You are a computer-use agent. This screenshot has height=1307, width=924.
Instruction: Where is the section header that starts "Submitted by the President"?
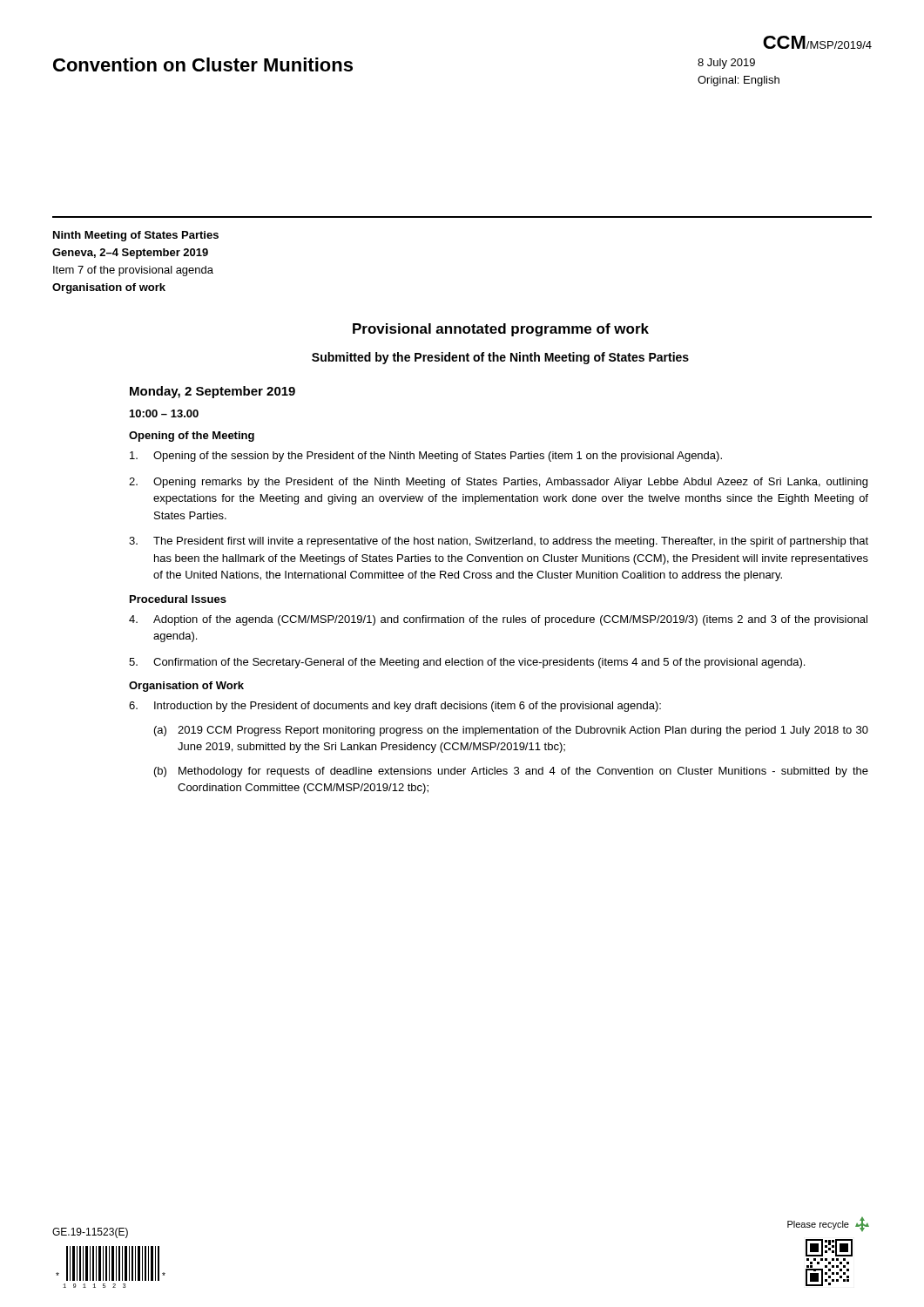[500, 357]
